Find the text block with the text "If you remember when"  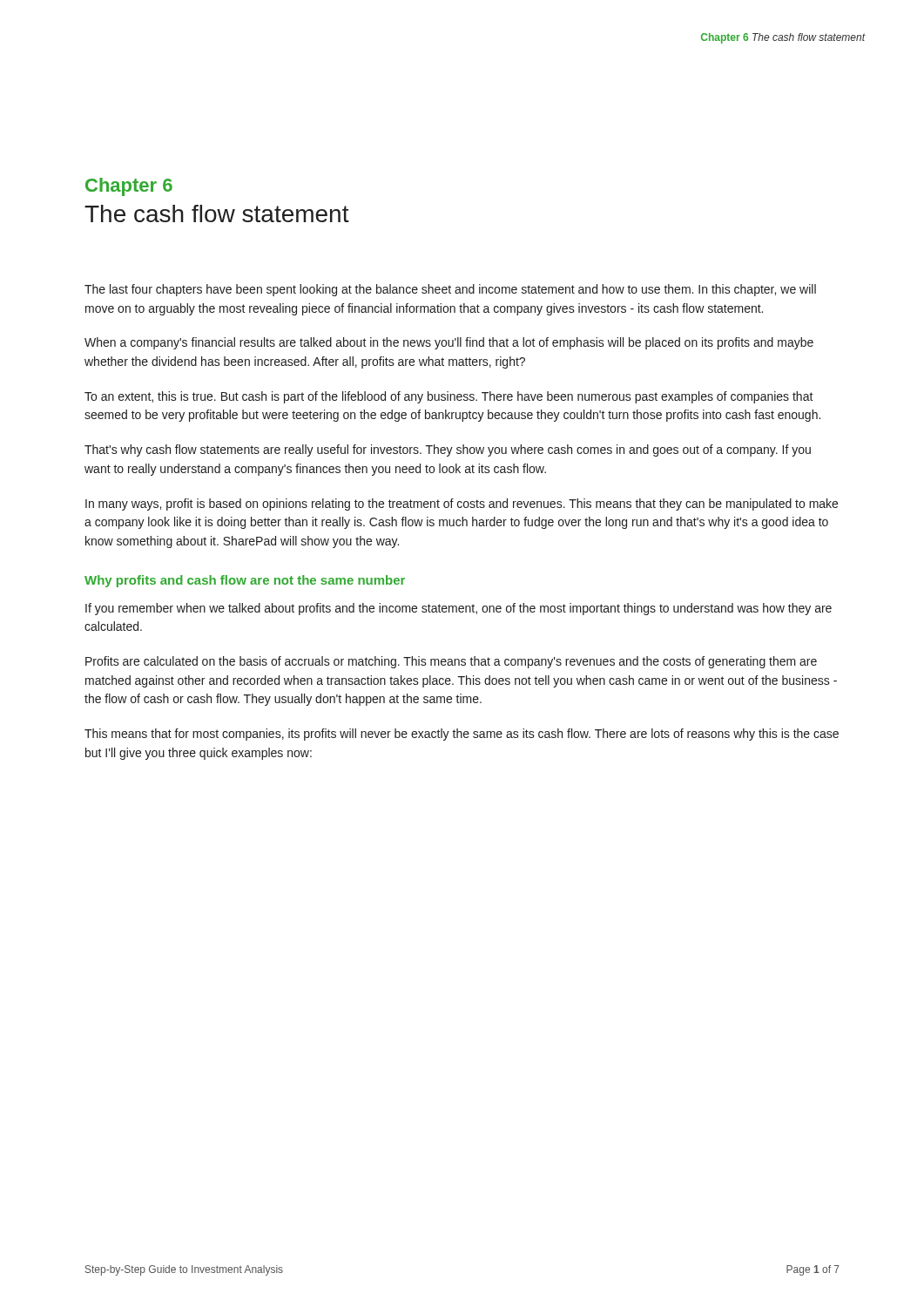coord(458,617)
